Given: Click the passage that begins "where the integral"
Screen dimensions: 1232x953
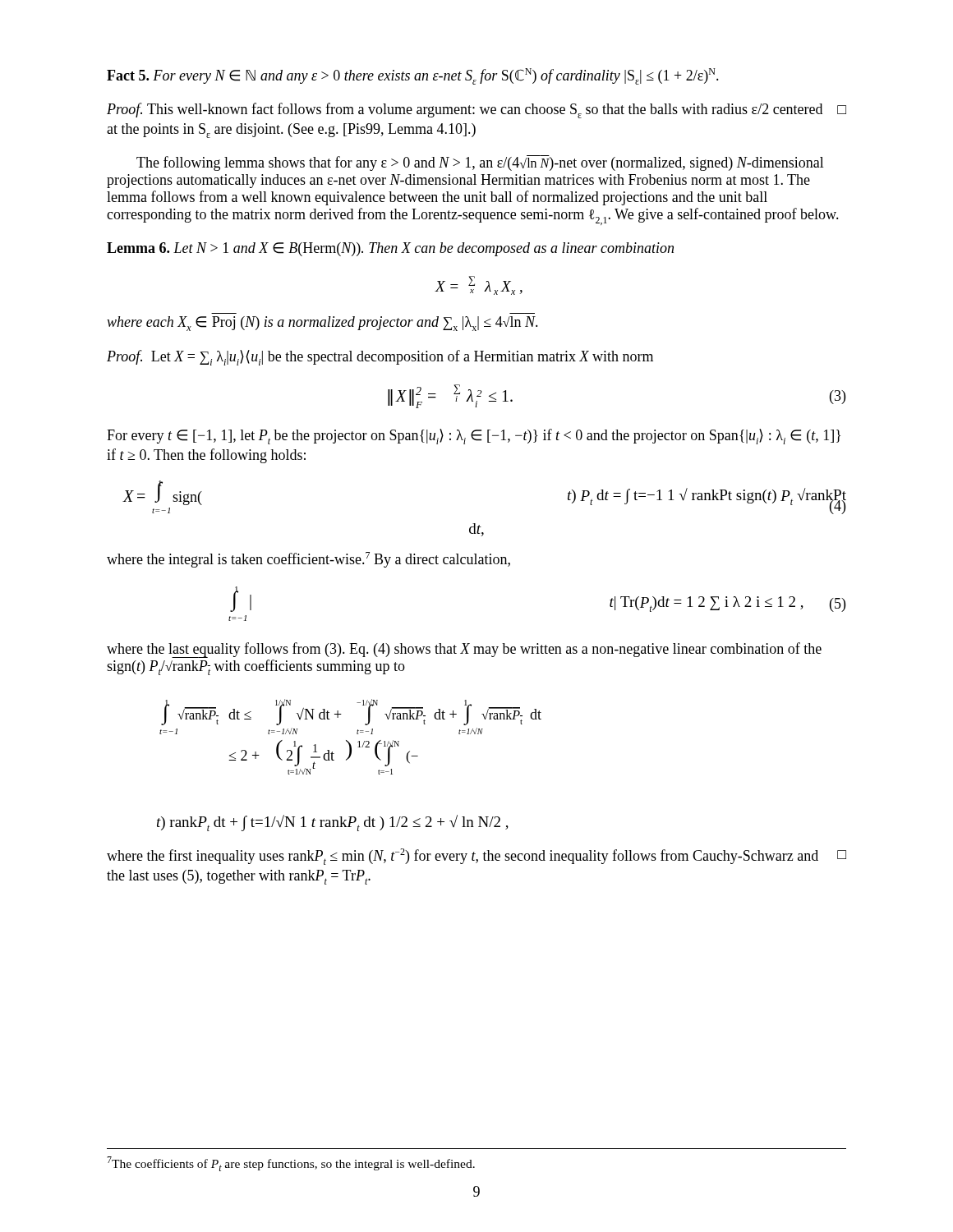Looking at the screenshot, I should click(309, 559).
